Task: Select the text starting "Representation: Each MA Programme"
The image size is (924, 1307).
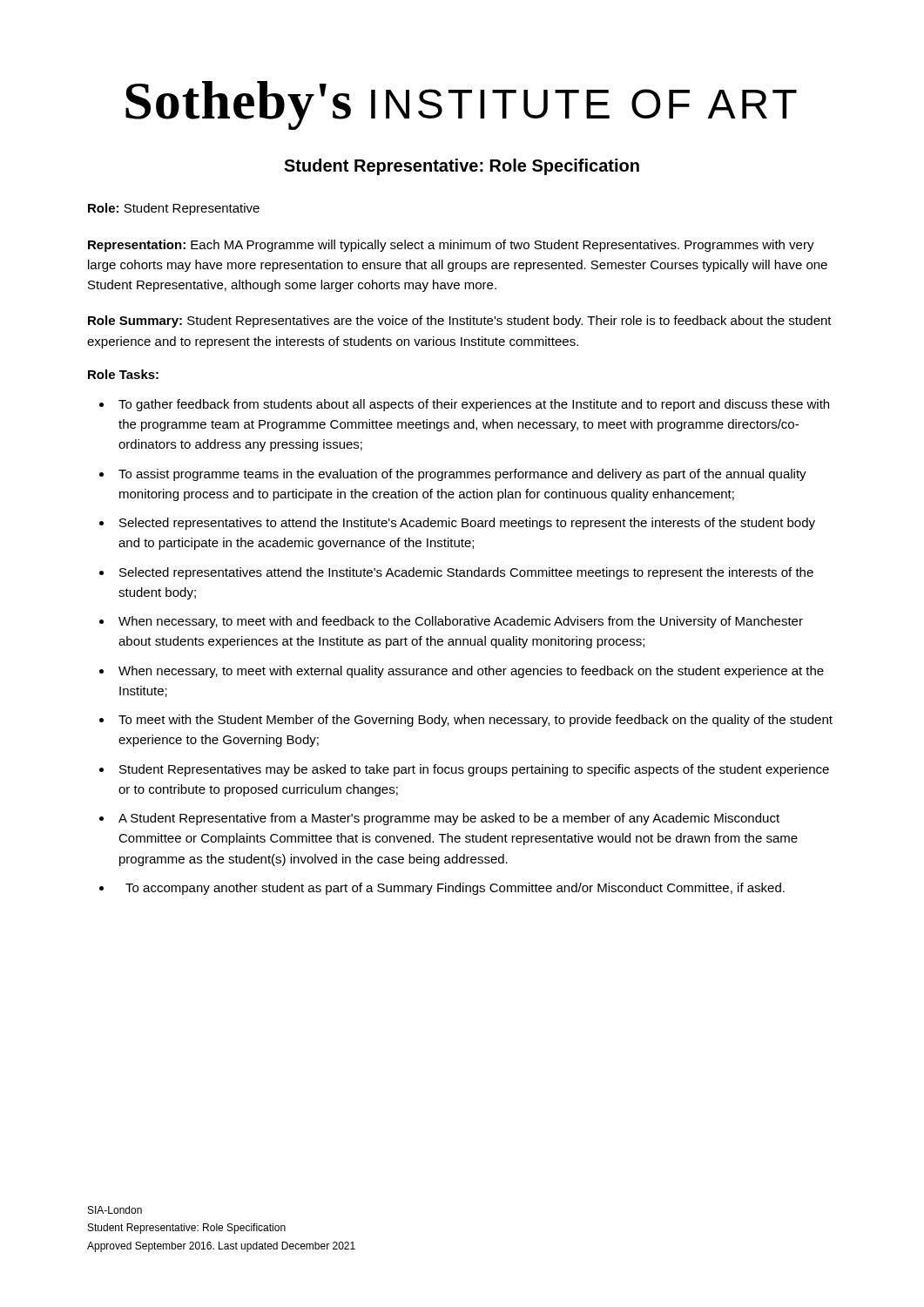Action: [x=457, y=264]
